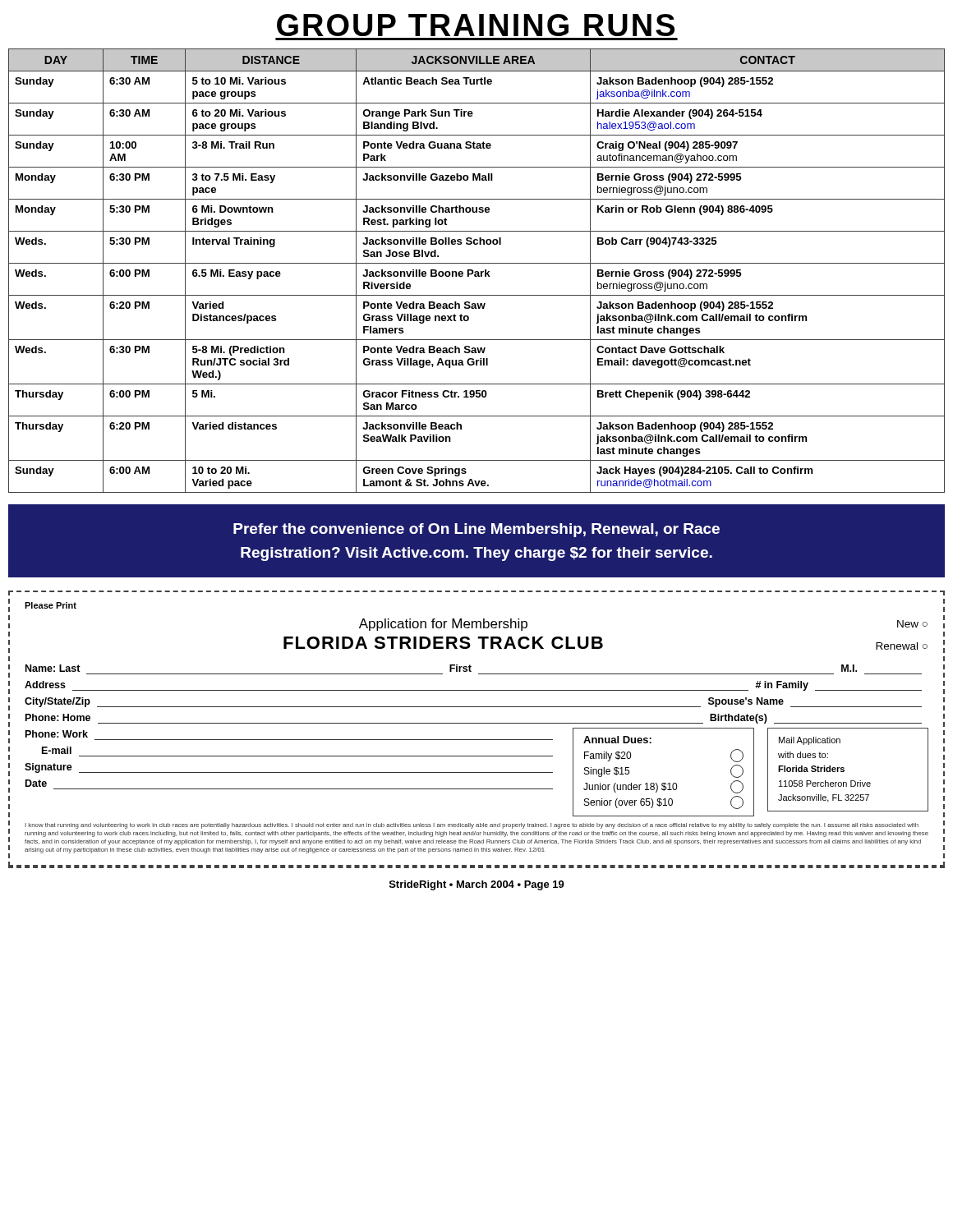Screen dimensions: 1232x953
Task: Navigate to the passage starting "GROUP TRAINING RUNS"
Action: point(476,26)
